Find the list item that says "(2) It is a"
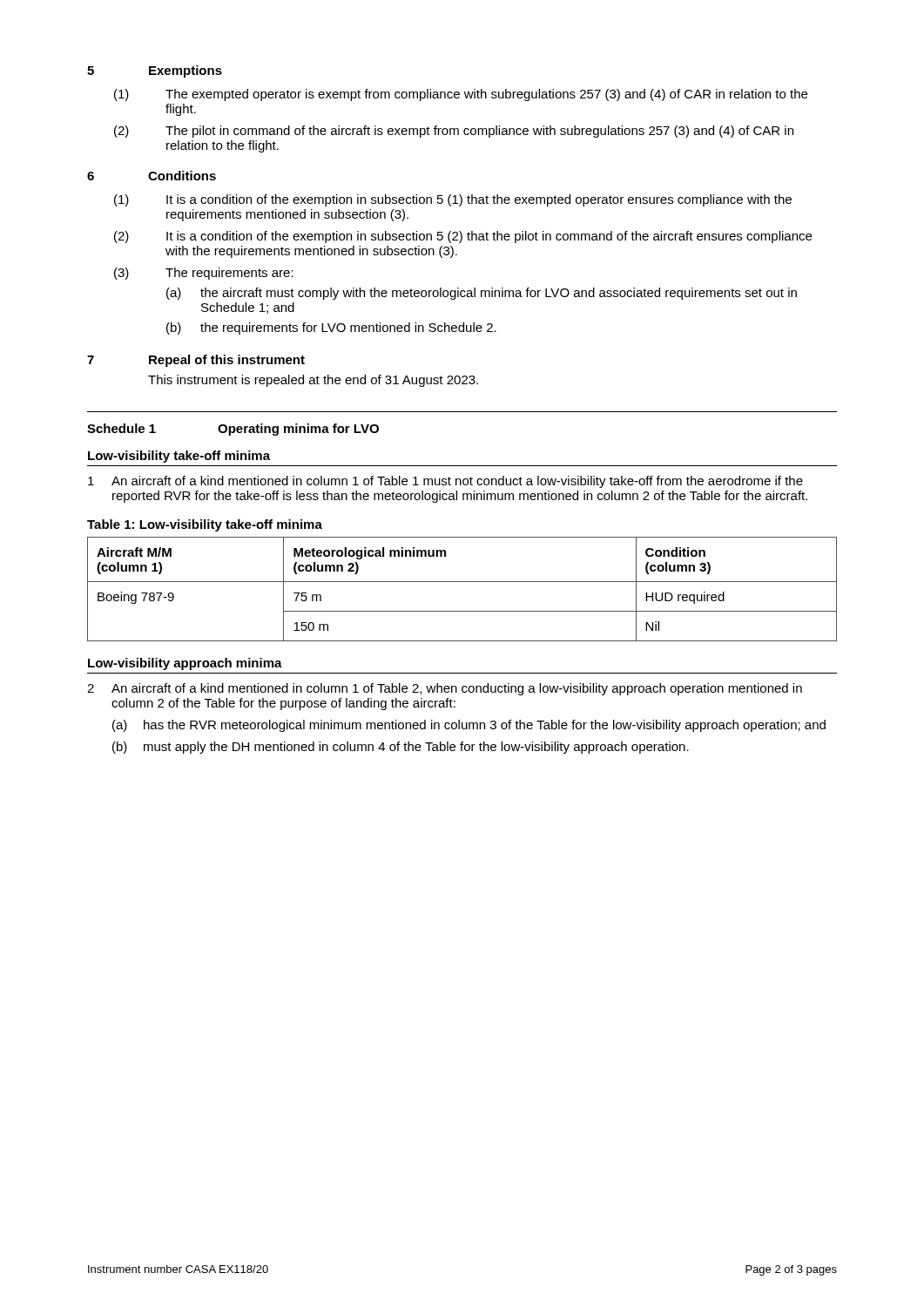The image size is (924, 1307). [x=462, y=243]
